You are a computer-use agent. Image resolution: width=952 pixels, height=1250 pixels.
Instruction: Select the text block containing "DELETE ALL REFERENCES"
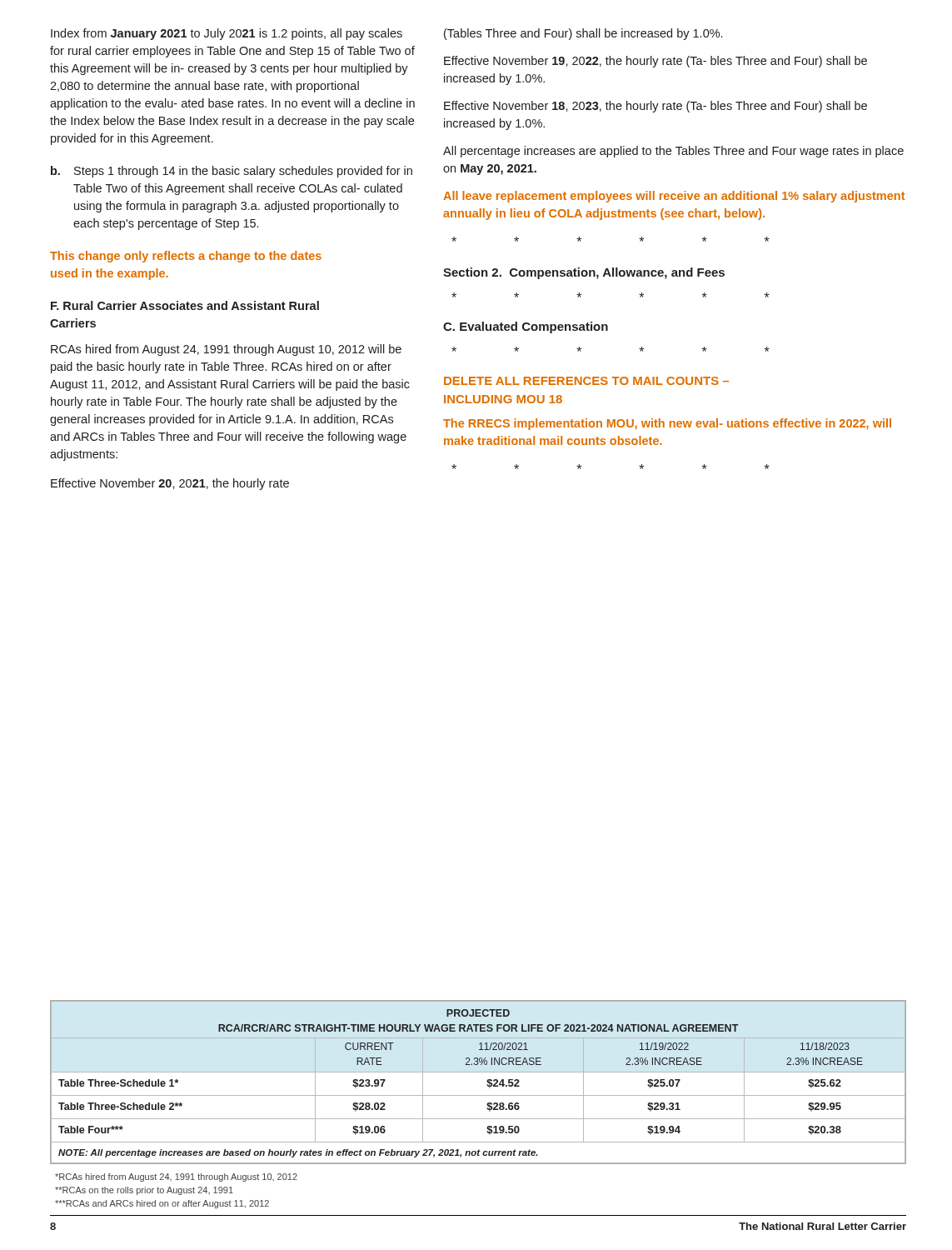586,390
